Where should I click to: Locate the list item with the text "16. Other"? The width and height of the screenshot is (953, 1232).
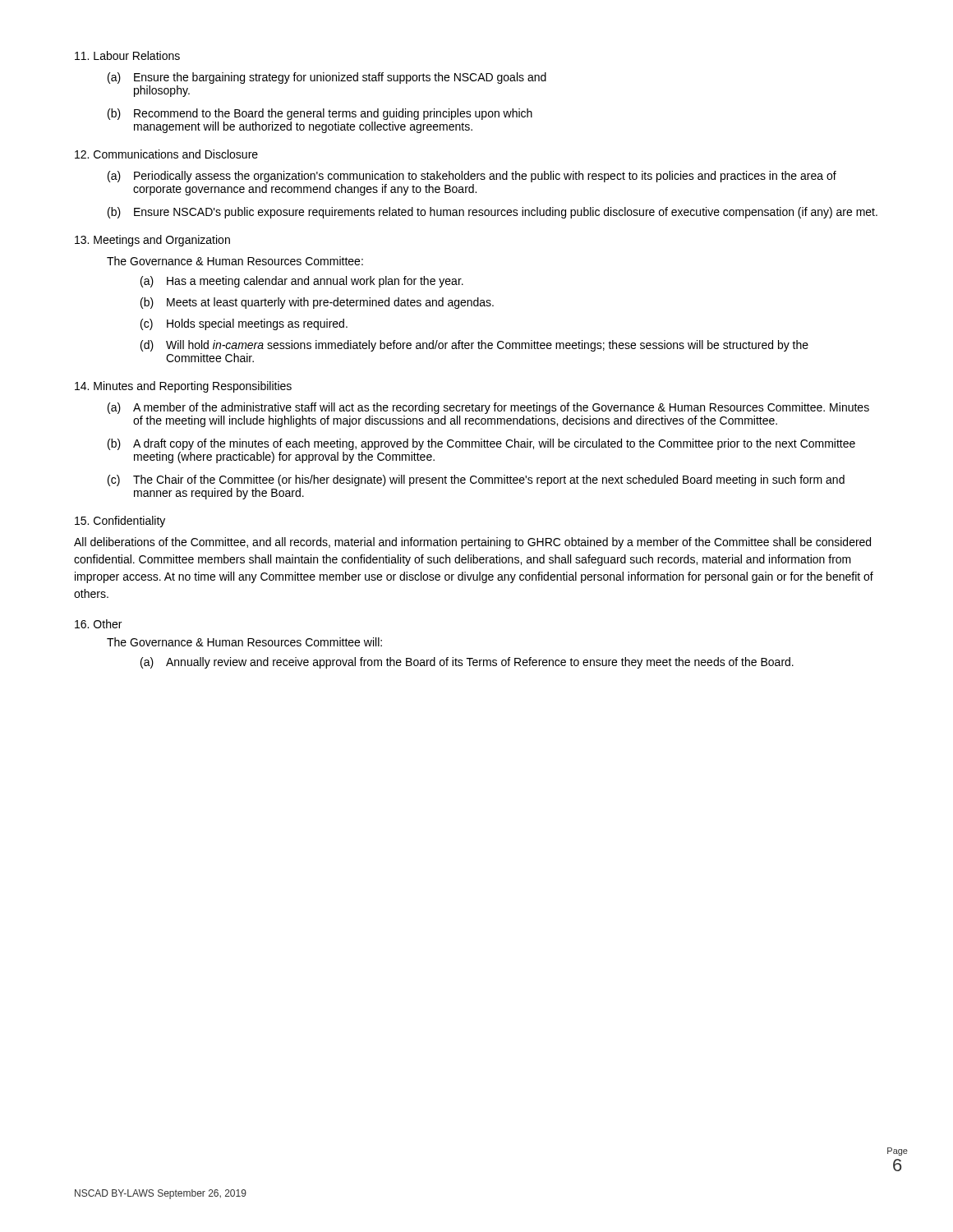98,624
